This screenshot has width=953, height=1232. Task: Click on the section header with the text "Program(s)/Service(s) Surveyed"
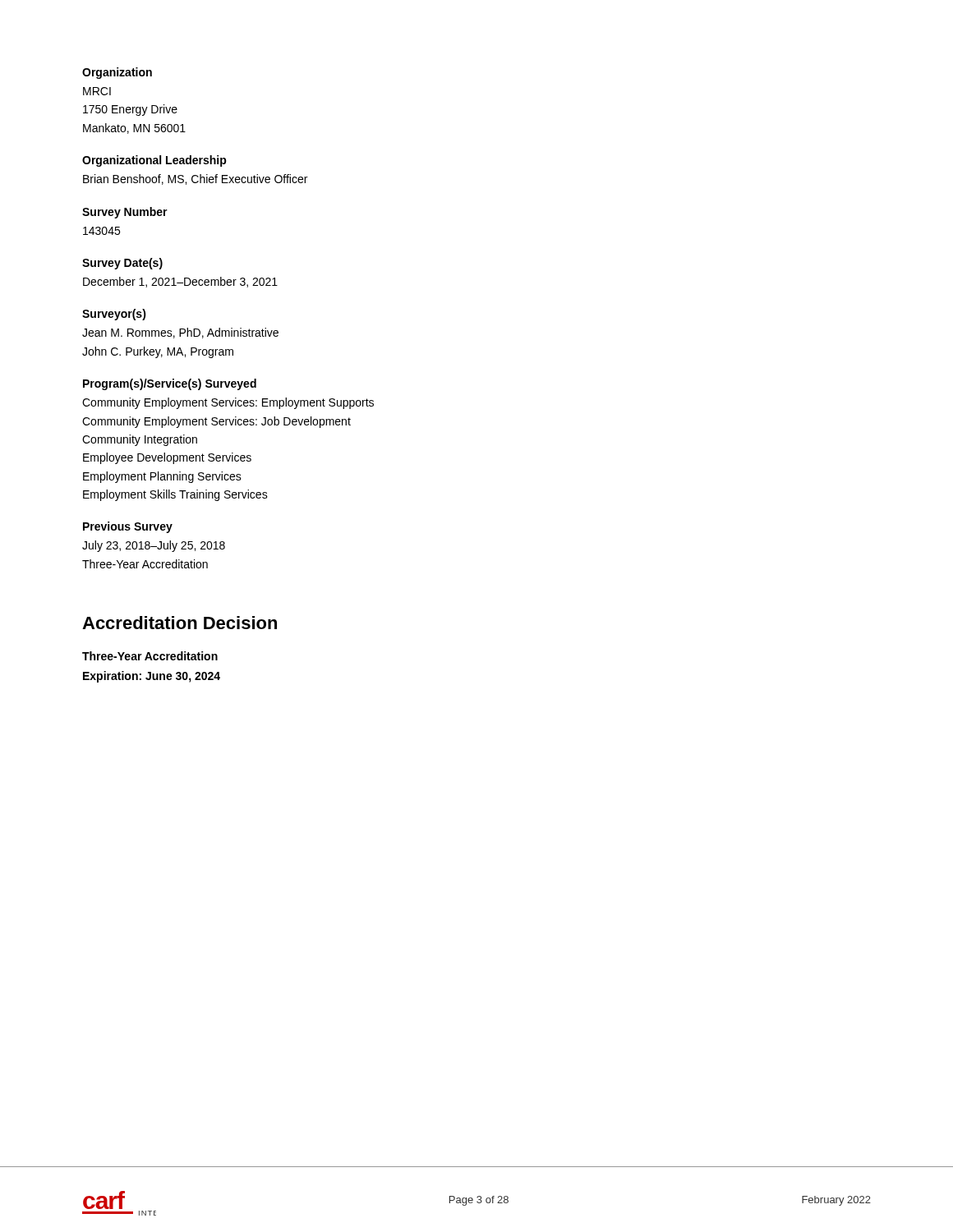tap(169, 384)
